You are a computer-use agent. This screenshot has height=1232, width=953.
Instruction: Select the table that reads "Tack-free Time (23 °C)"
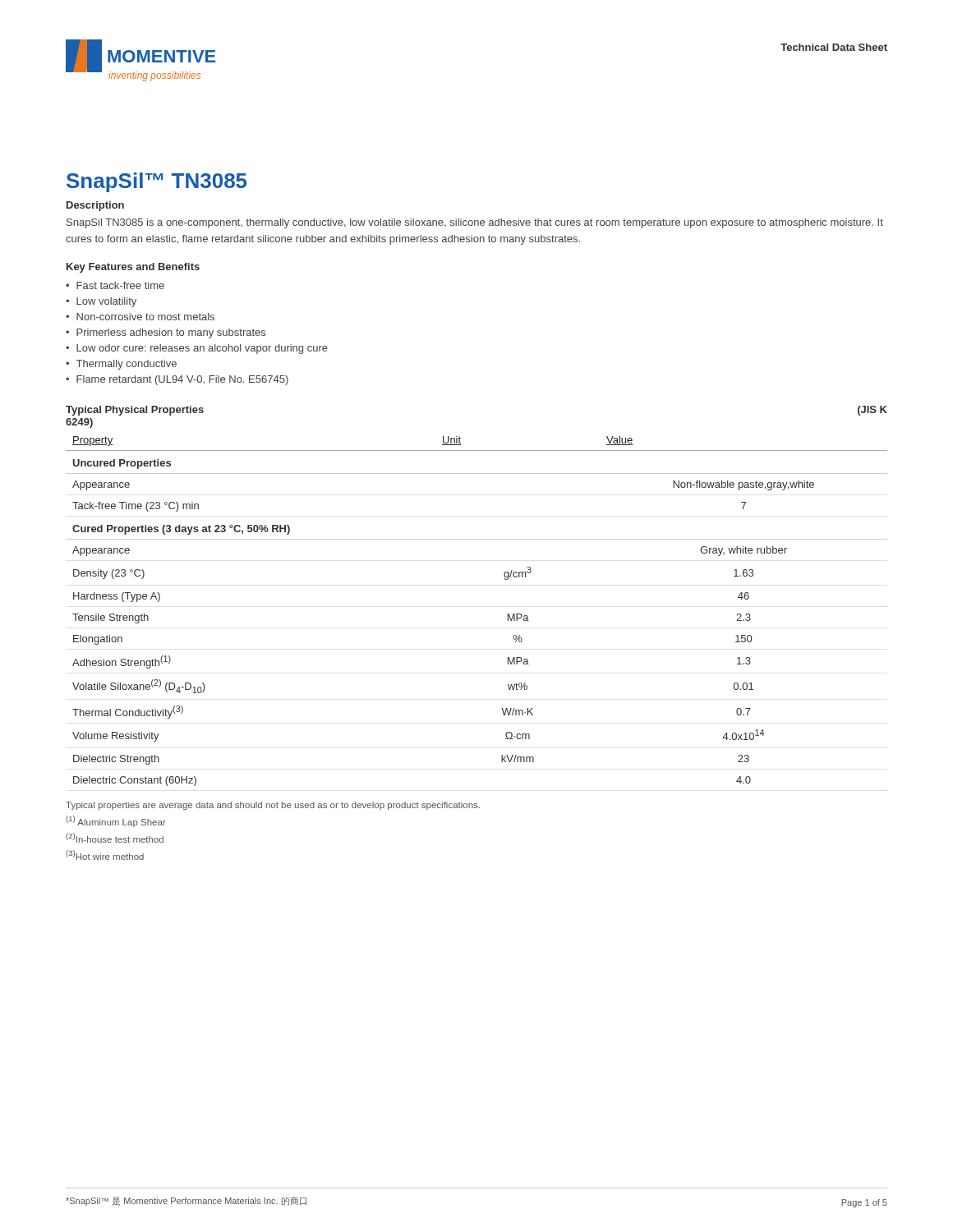476,610
